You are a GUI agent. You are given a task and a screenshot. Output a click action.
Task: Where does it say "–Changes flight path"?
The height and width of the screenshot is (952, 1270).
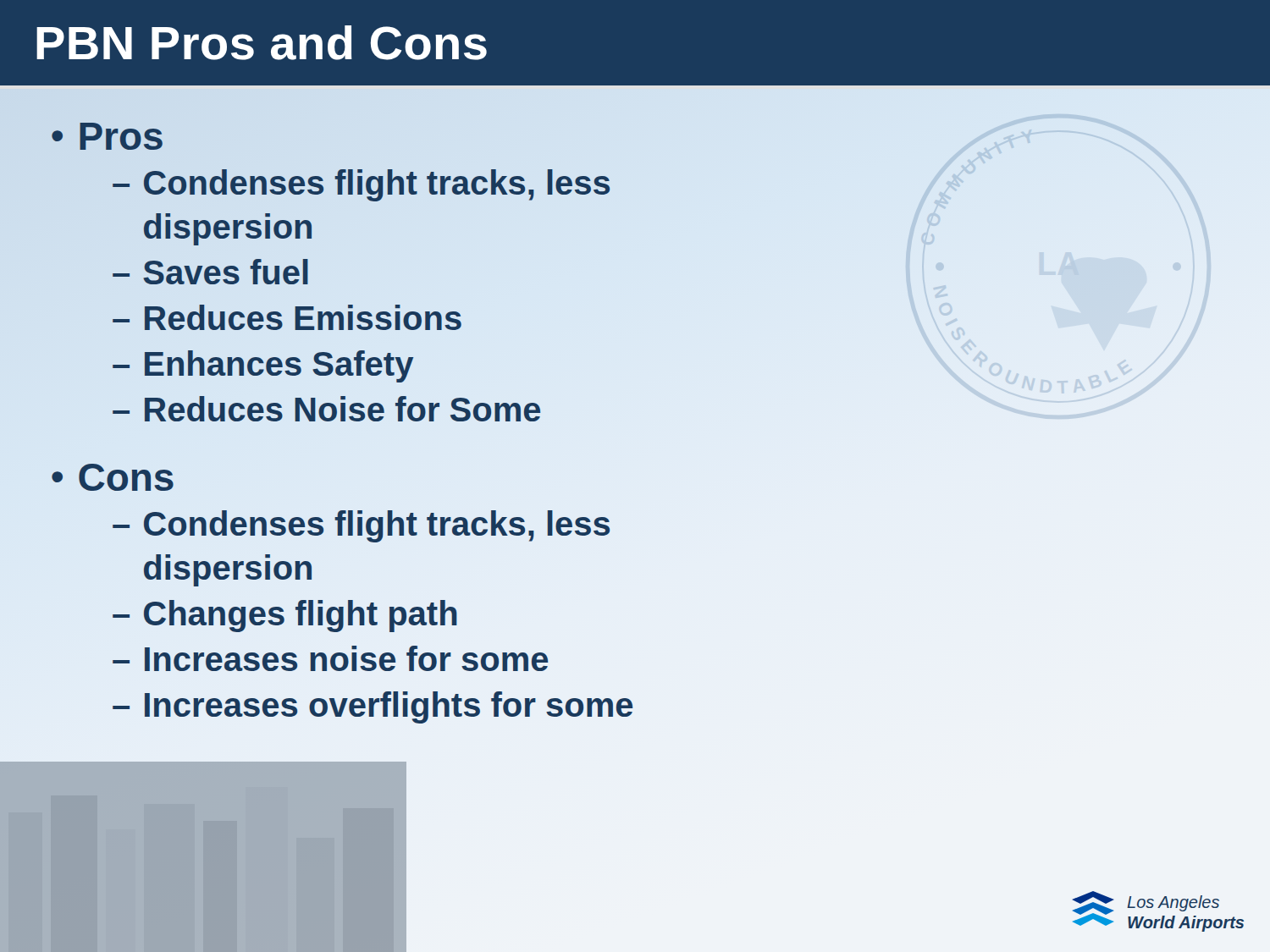click(x=285, y=613)
